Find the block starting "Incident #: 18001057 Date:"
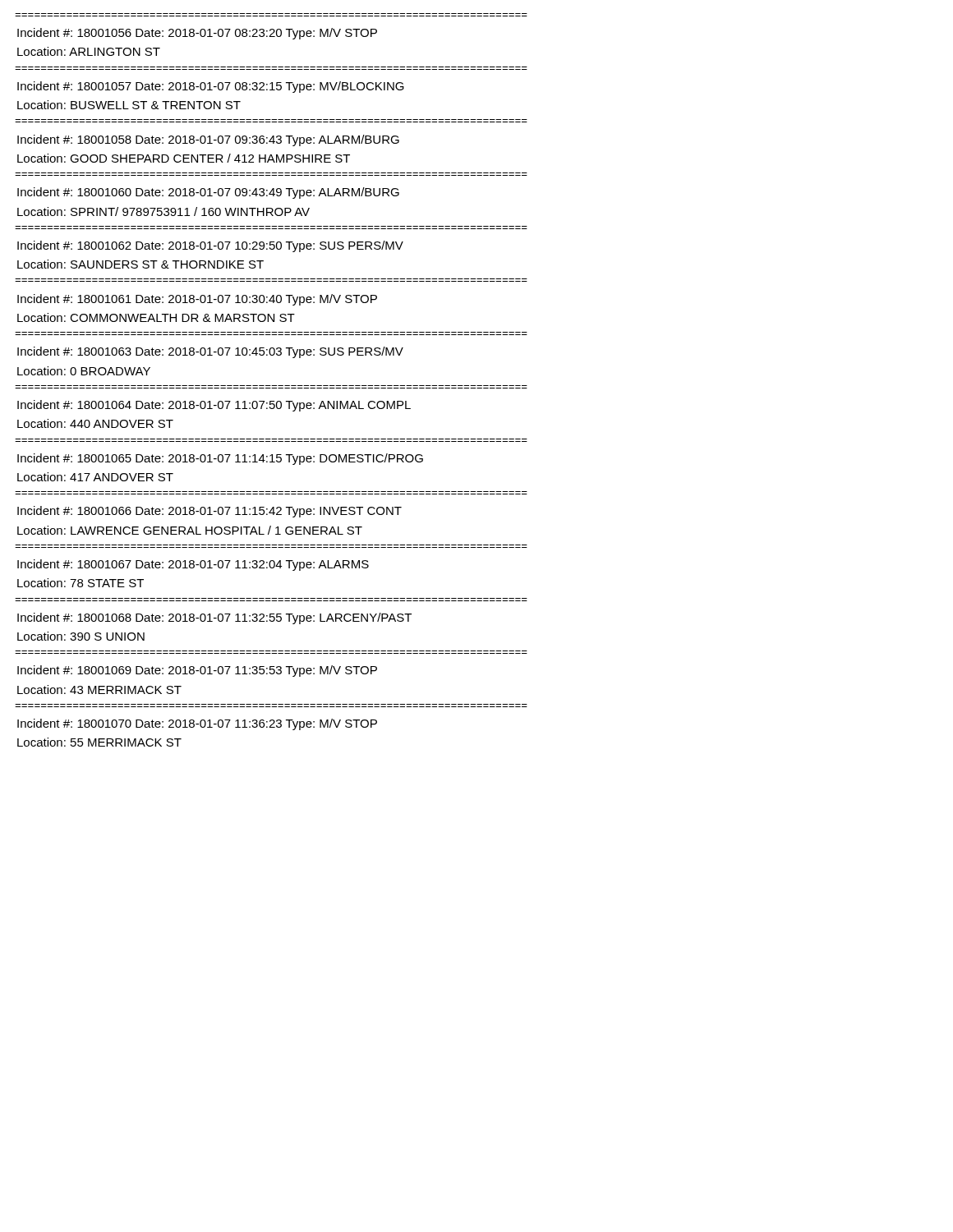Image resolution: width=953 pixels, height=1232 pixels. (x=211, y=95)
